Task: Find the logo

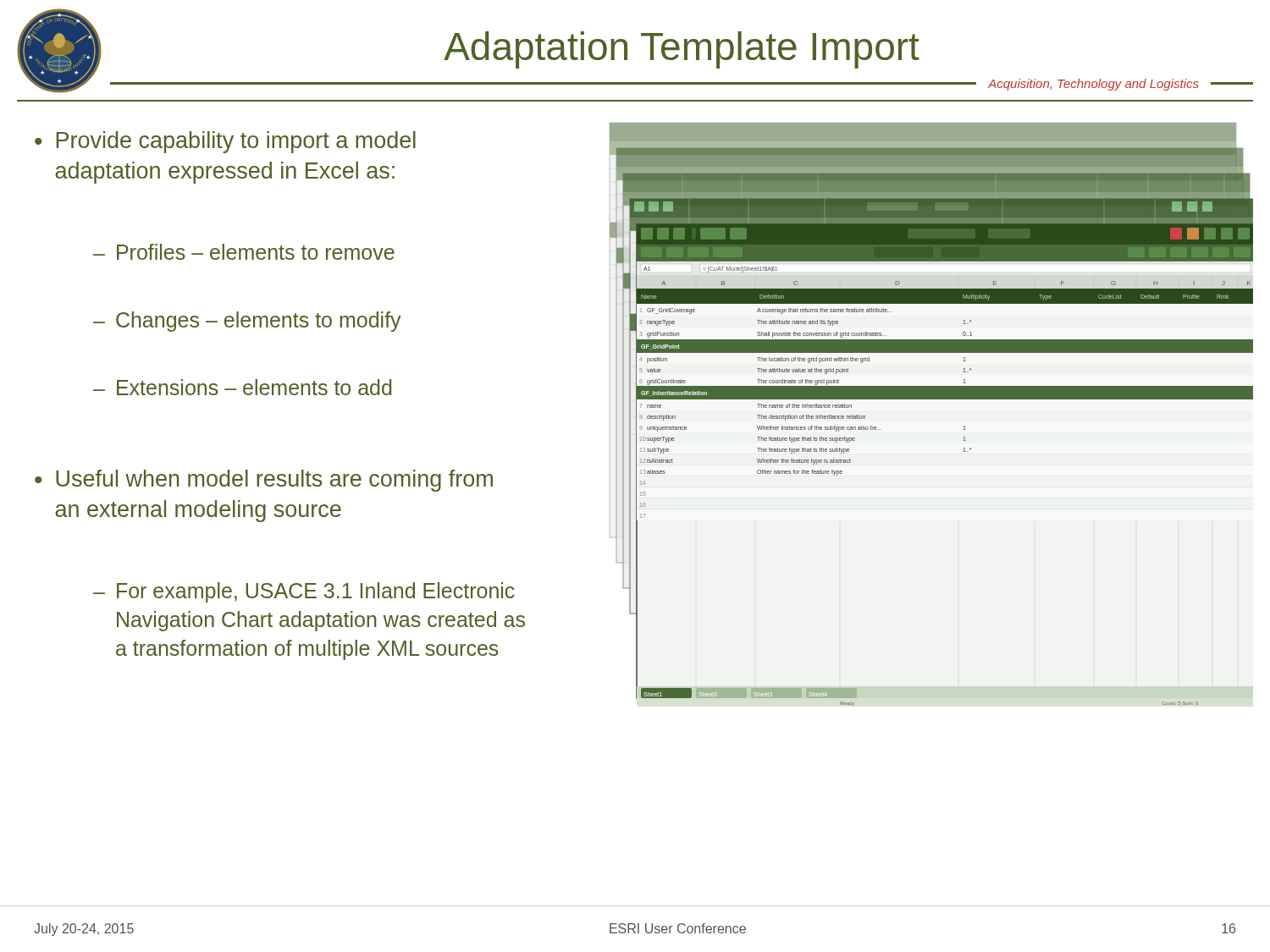Action: coord(59,51)
